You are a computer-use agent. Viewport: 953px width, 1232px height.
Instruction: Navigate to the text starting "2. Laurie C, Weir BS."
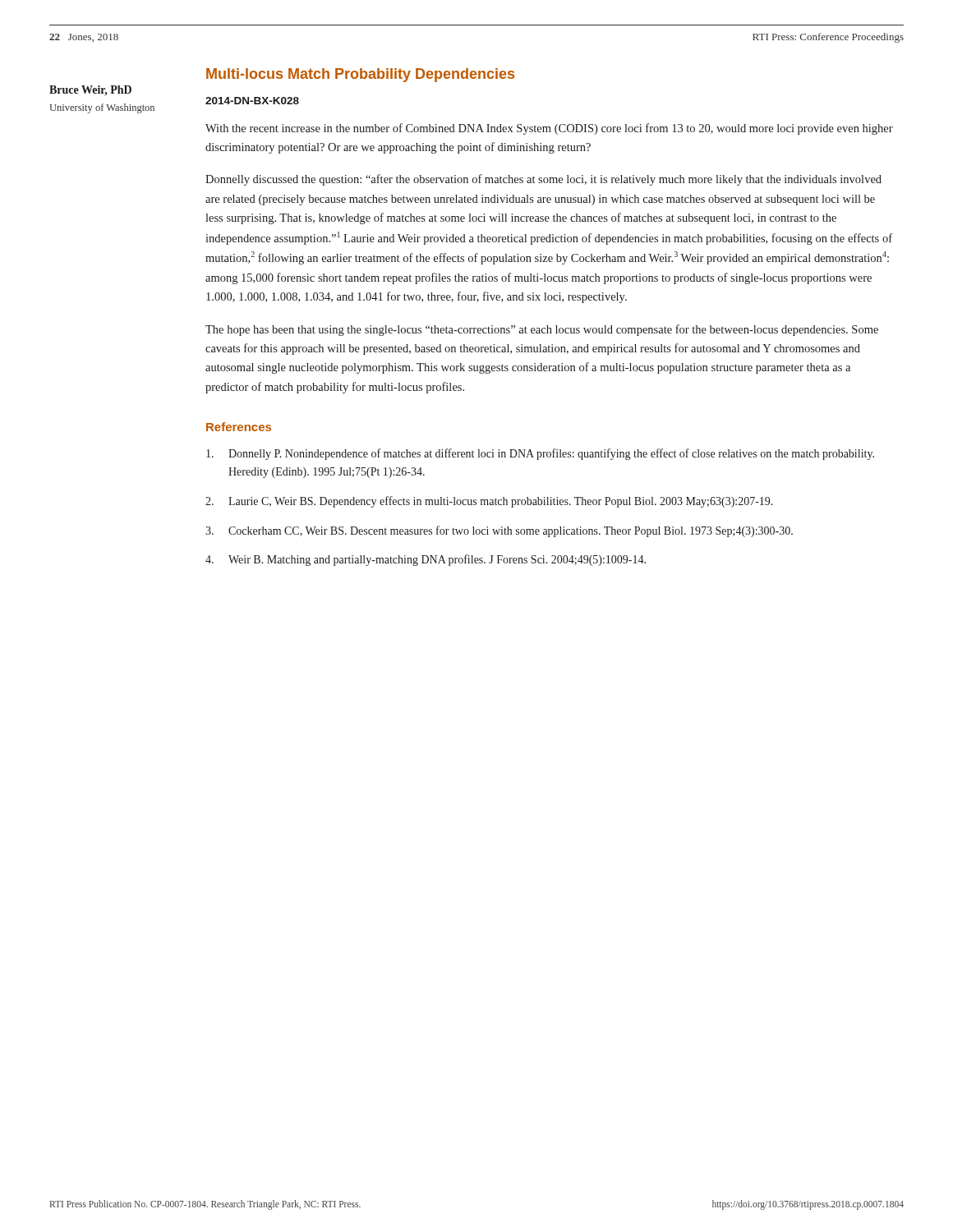tap(550, 502)
